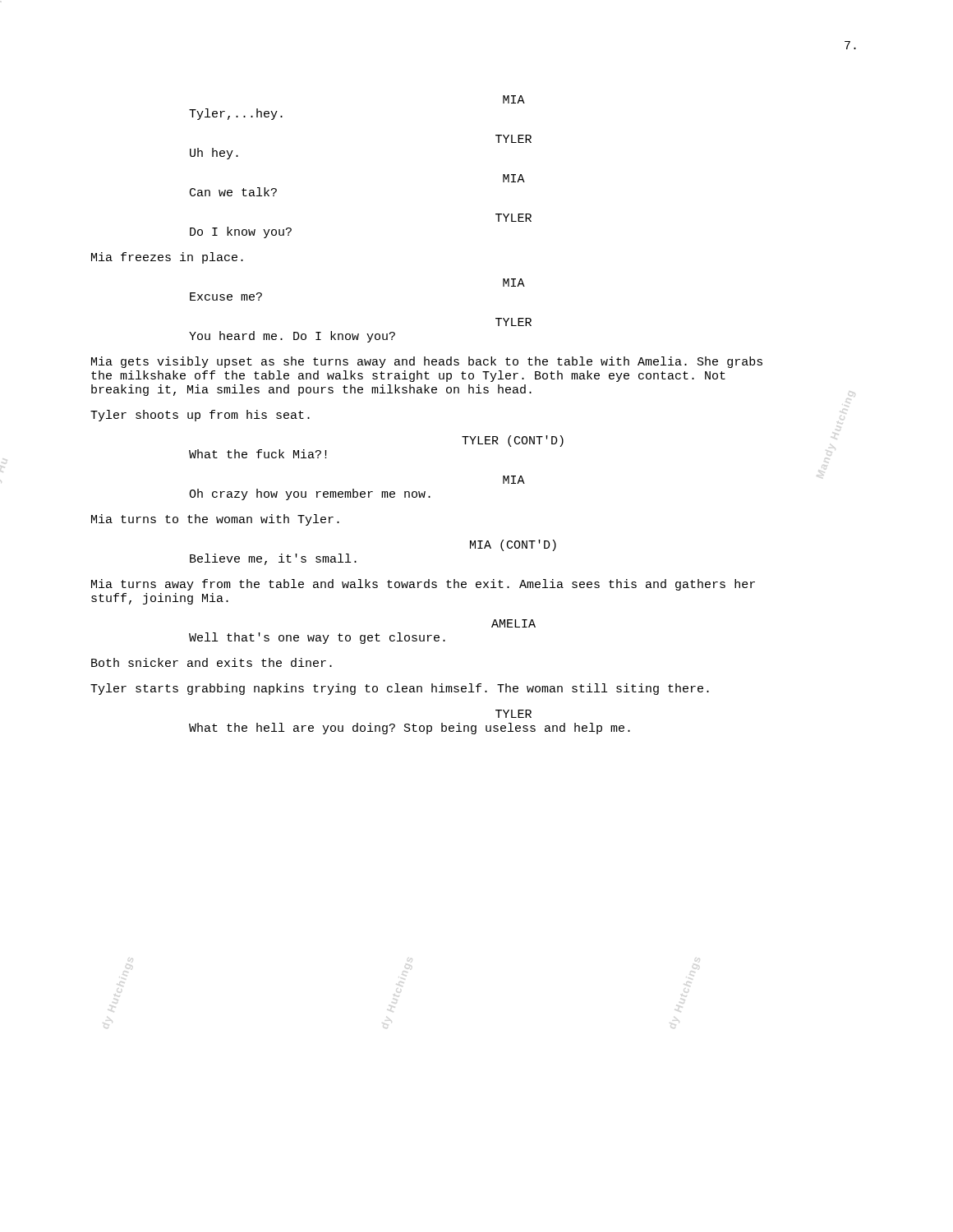Locate the text starting "Mia turns away from the table and walks"
The image size is (953, 1232).
[431, 592]
